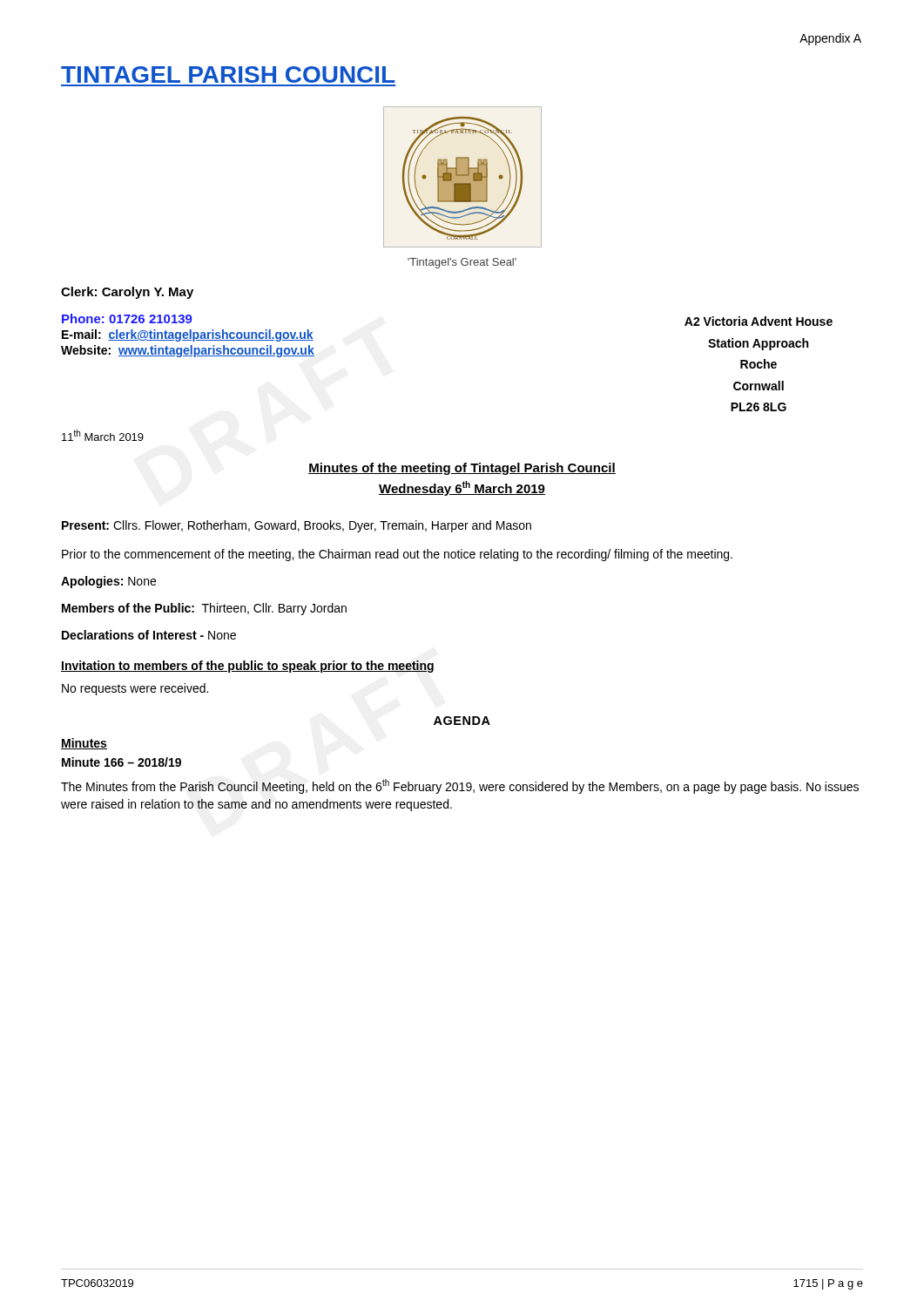This screenshot has width=924, height=1307.
Task: Point to the passage starting "Apologies: None"
Action: [x=109, y=581]
